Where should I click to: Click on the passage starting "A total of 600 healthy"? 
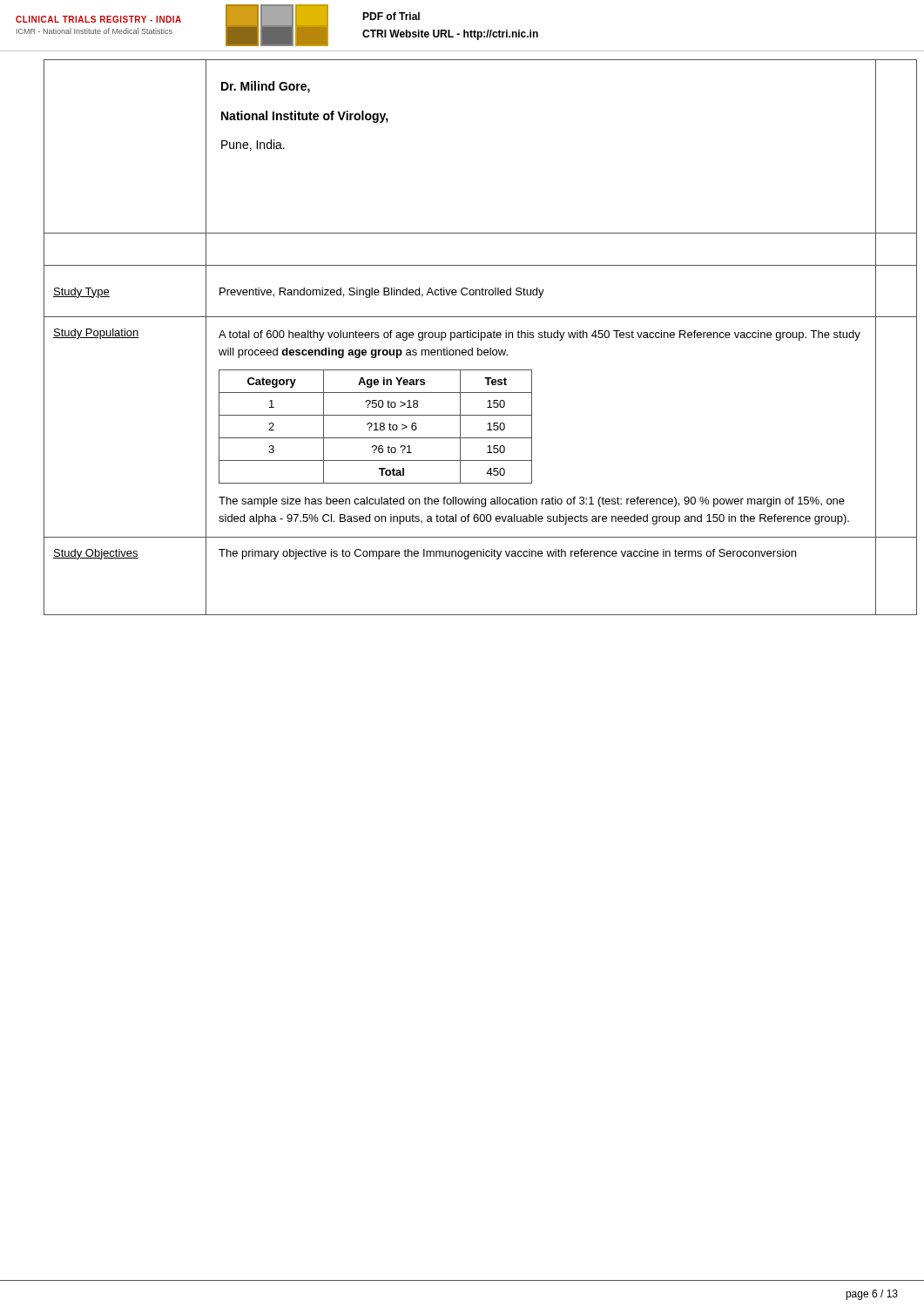[x=541, y=427]
